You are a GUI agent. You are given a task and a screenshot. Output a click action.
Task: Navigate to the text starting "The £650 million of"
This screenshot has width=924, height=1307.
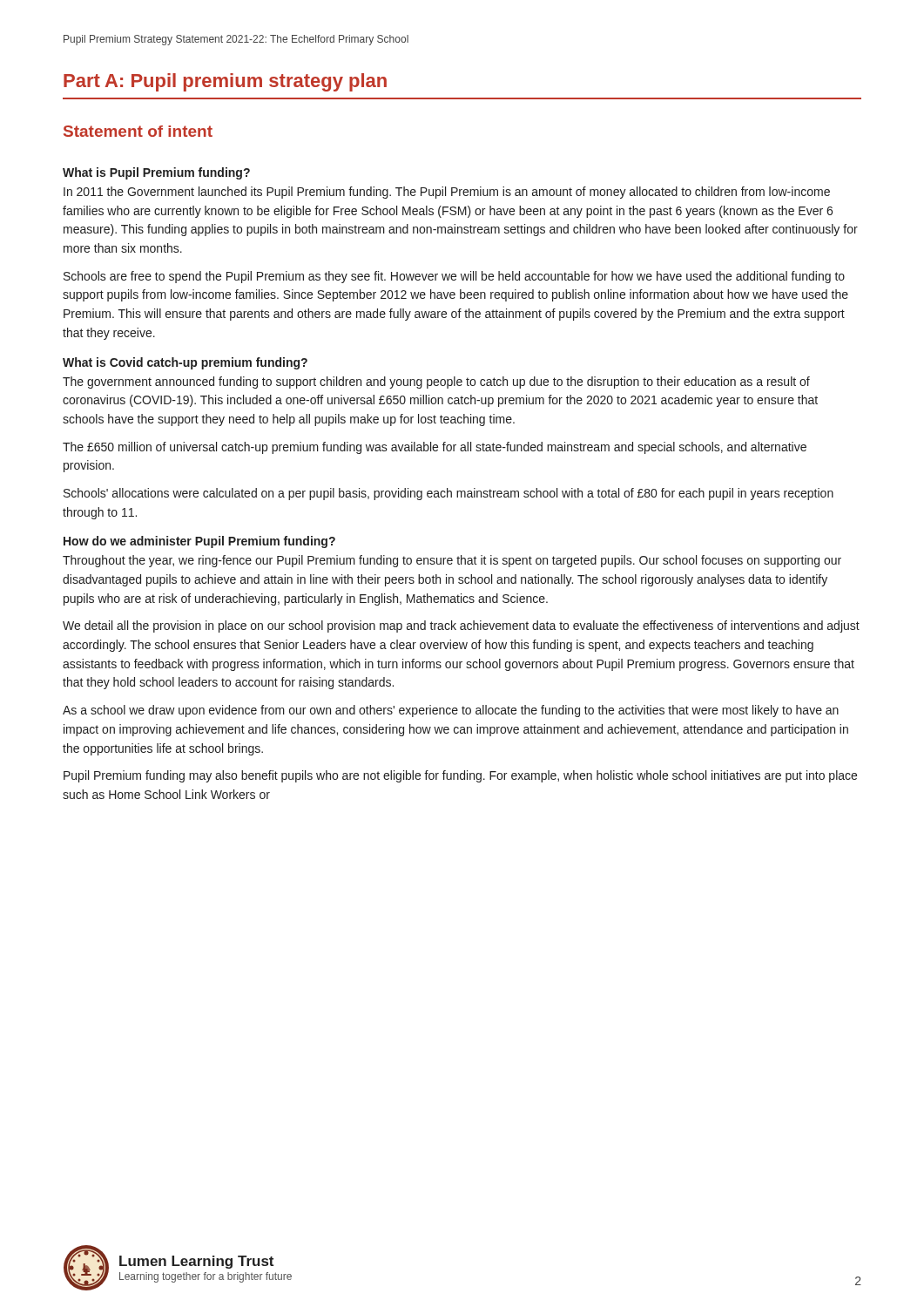point(435,456)
